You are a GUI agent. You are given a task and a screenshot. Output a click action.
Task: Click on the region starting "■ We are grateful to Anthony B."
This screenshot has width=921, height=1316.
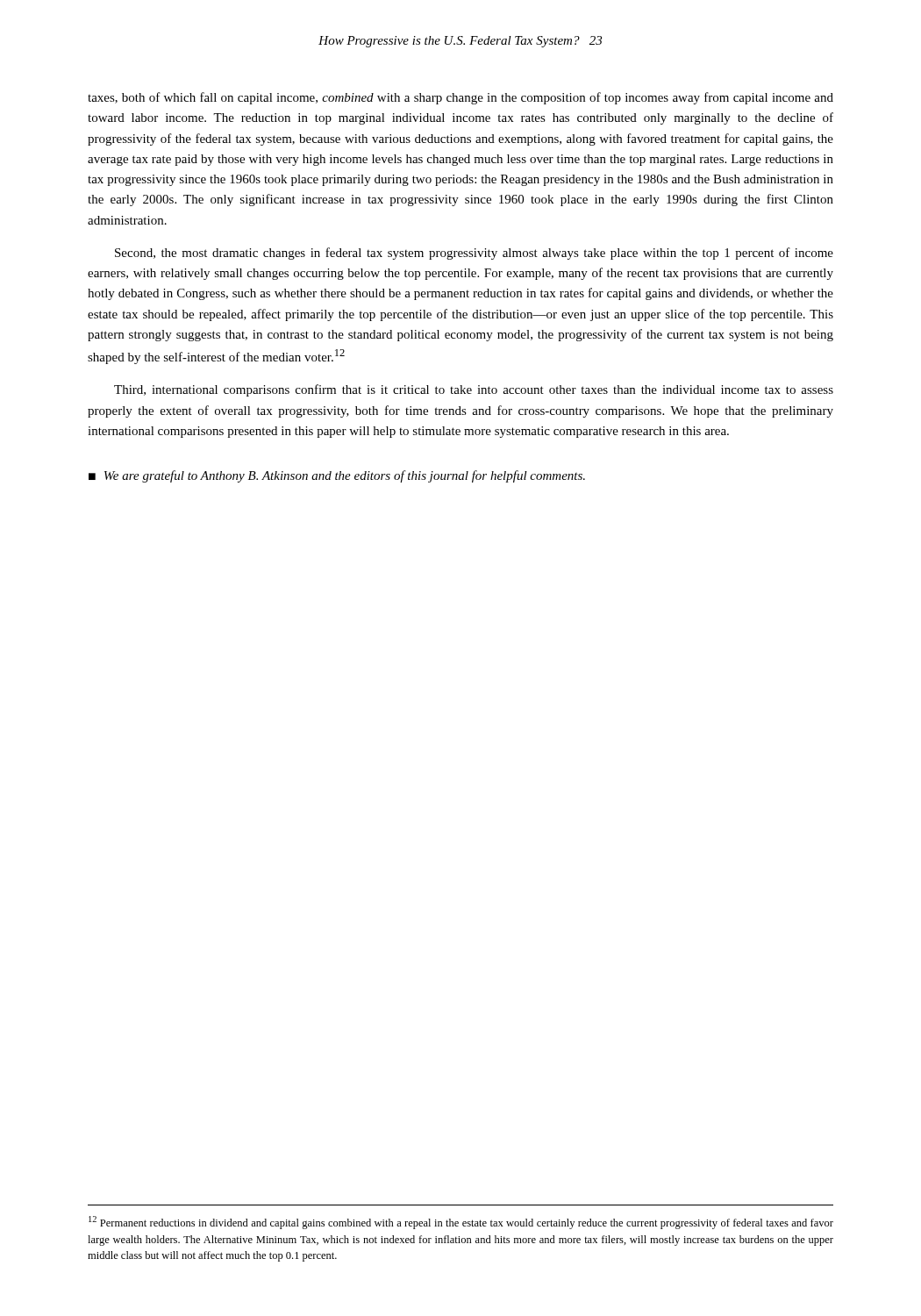pyautogui.click(x=460, y=477)
